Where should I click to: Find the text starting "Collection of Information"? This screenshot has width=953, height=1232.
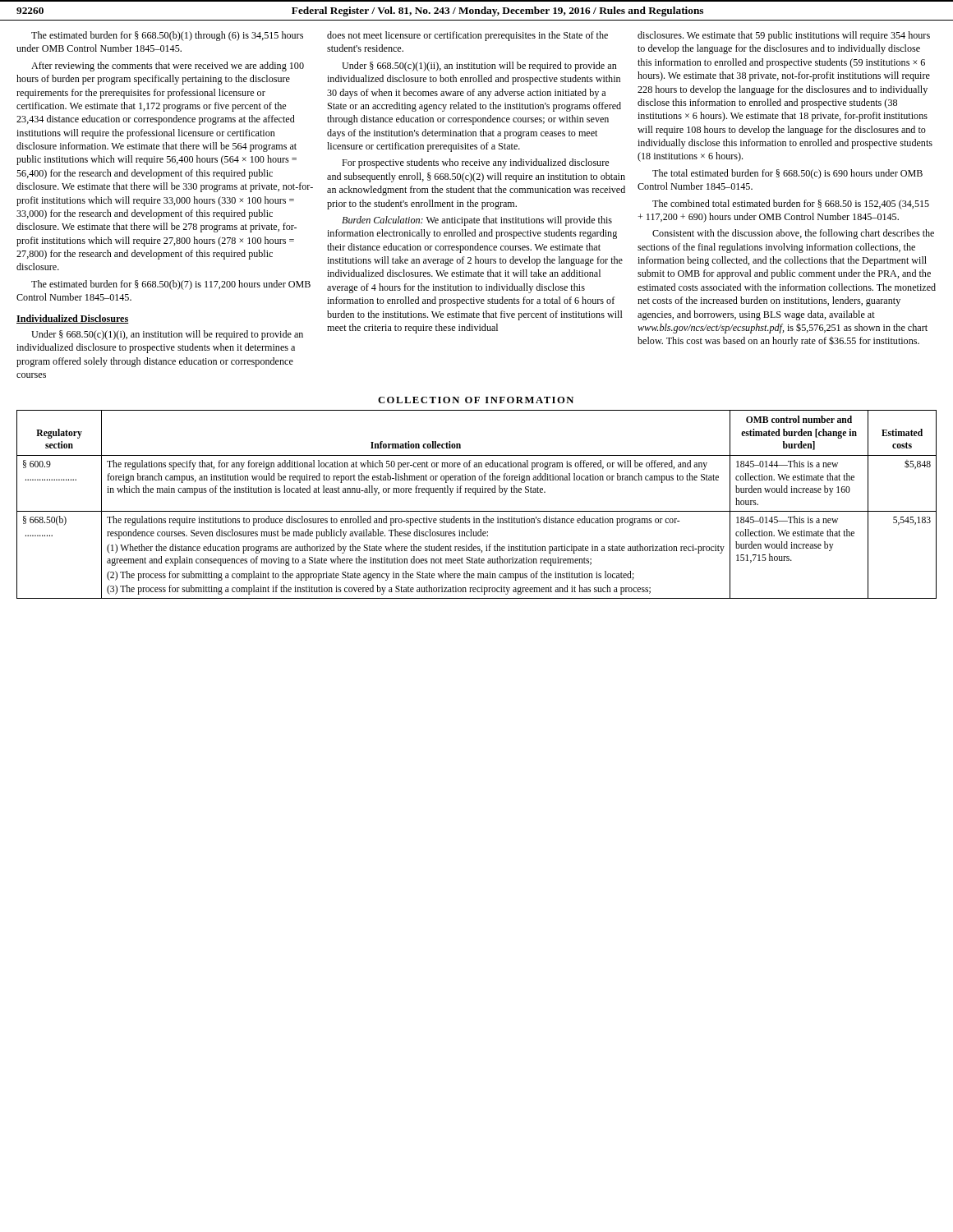point(476,400)
